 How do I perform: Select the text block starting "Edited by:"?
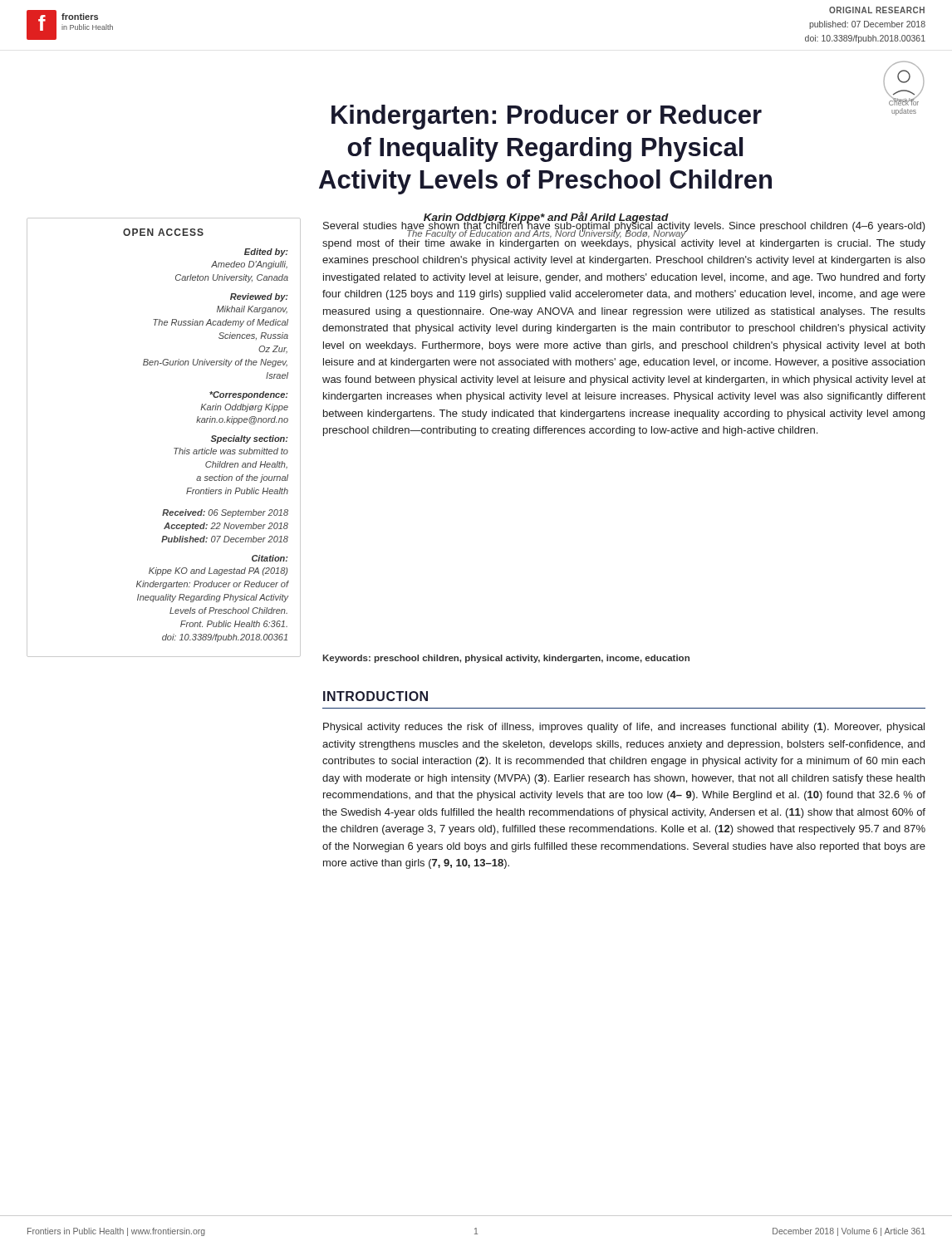click(266, 252)
